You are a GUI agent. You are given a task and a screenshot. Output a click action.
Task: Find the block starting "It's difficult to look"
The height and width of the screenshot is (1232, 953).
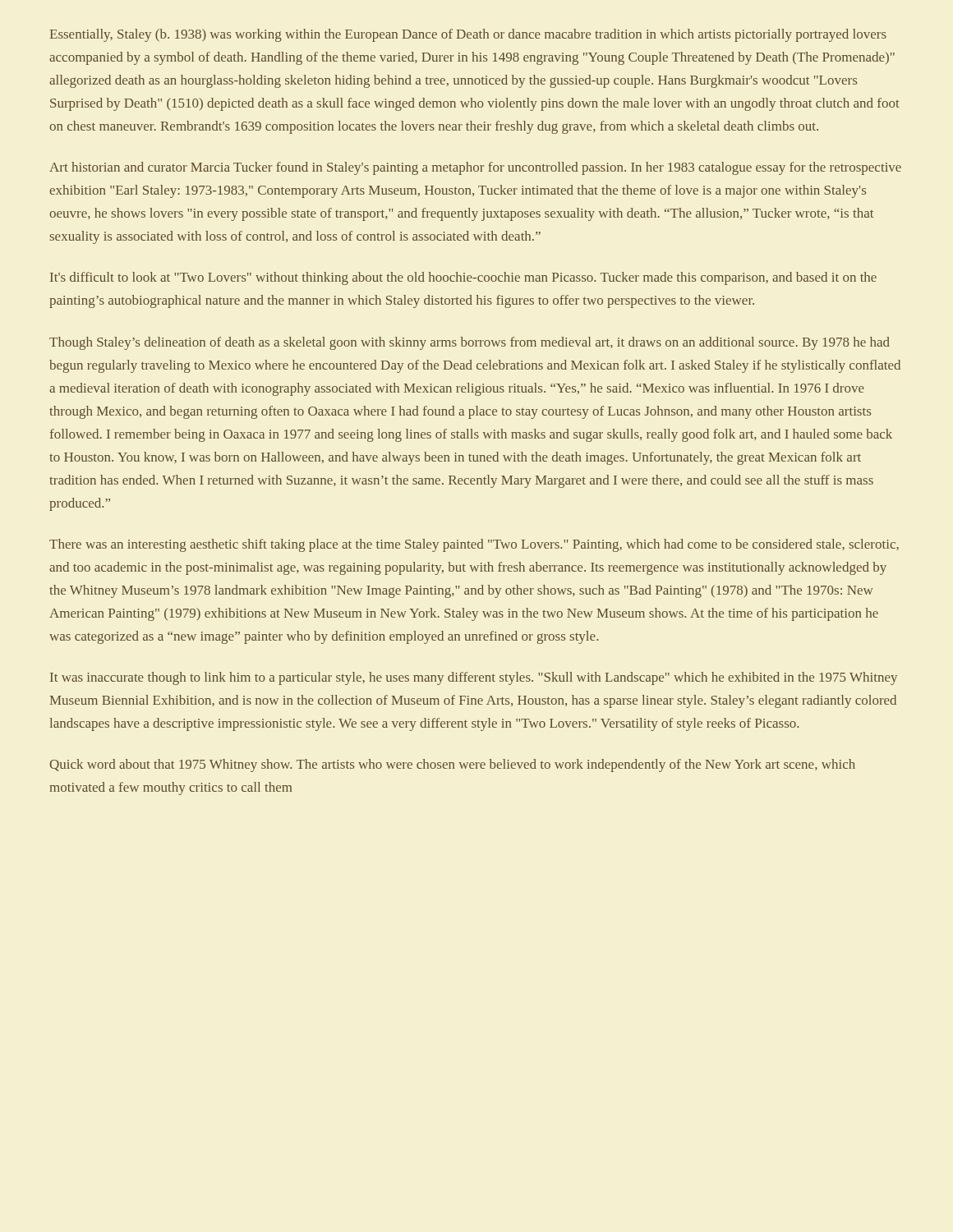[x=463, y=289]
